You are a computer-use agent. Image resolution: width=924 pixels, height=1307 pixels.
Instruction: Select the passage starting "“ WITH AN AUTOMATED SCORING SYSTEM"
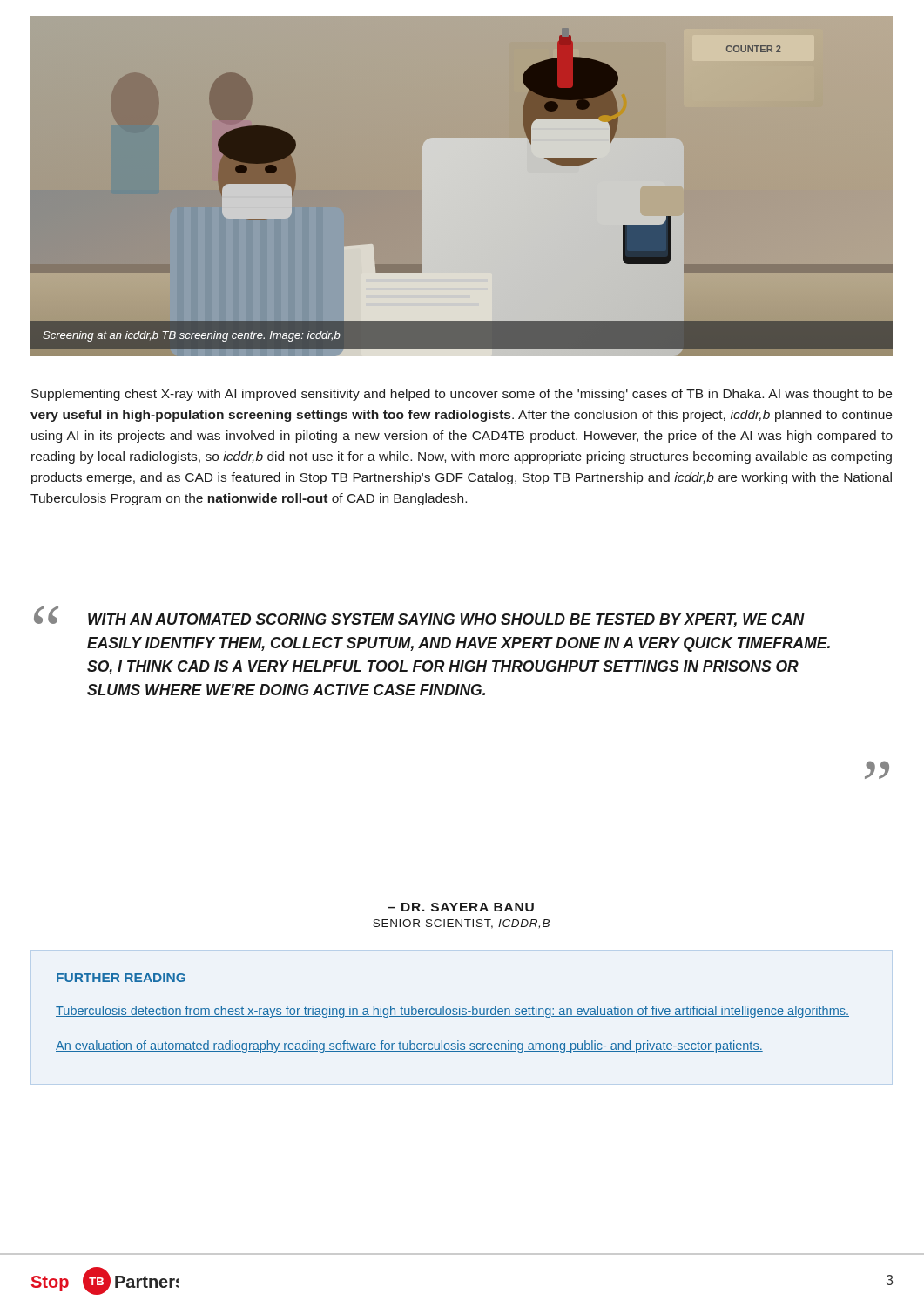(x=419, y=616)
